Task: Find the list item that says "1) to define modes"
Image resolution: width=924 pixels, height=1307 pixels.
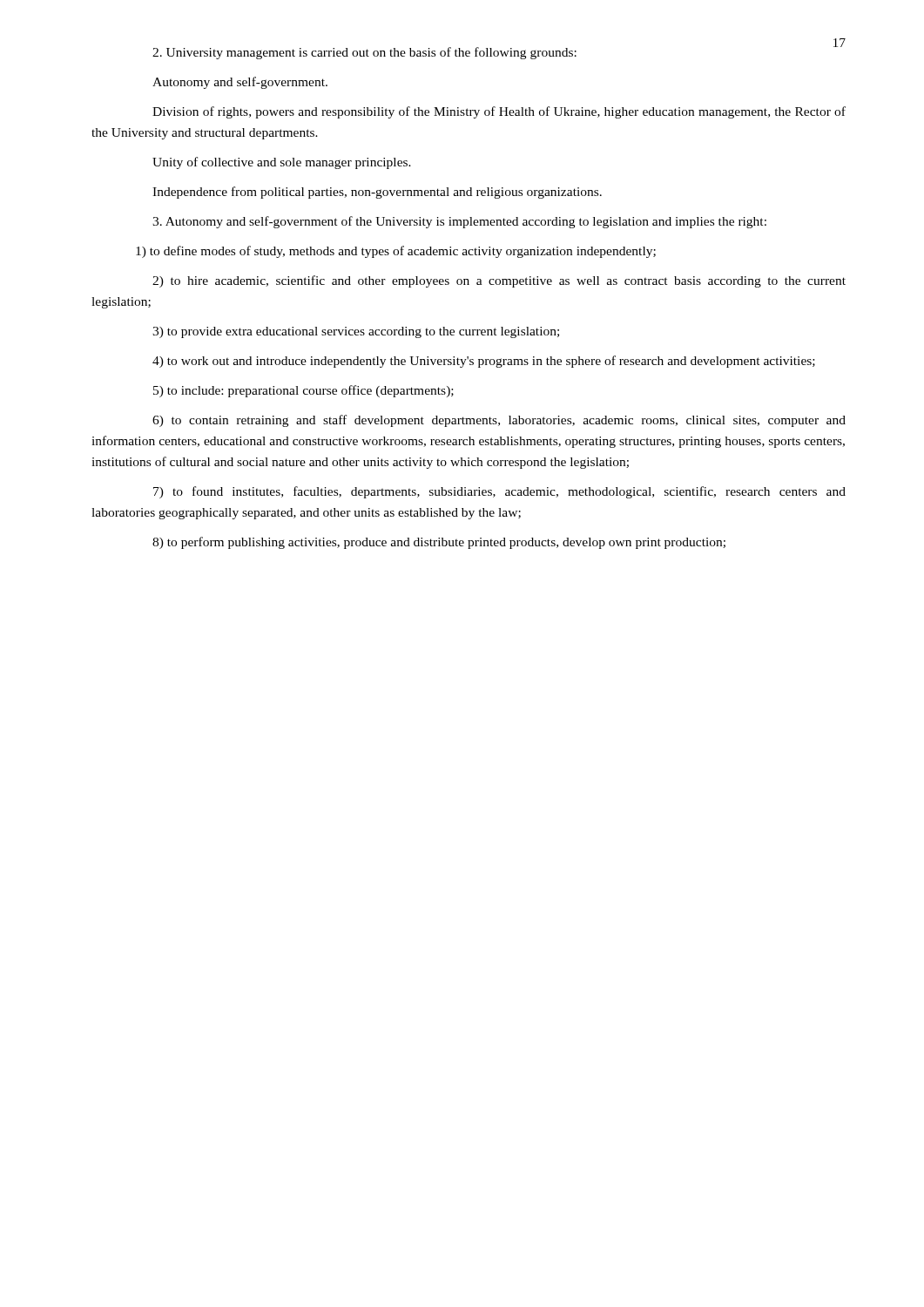Action: pos(469,251)
